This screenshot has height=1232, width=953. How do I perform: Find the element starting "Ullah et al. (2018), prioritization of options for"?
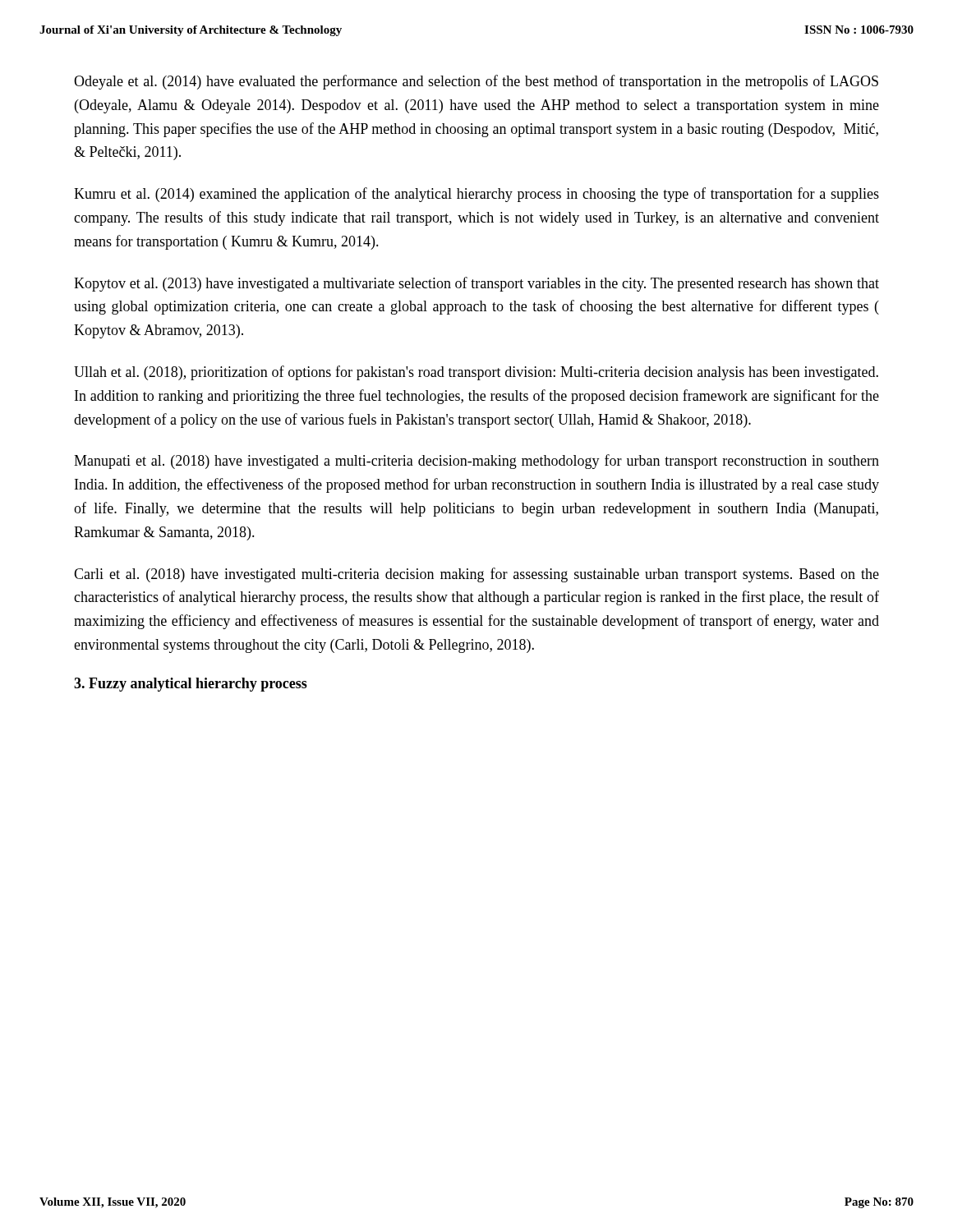pyautogui.click(x=476, y=396)
